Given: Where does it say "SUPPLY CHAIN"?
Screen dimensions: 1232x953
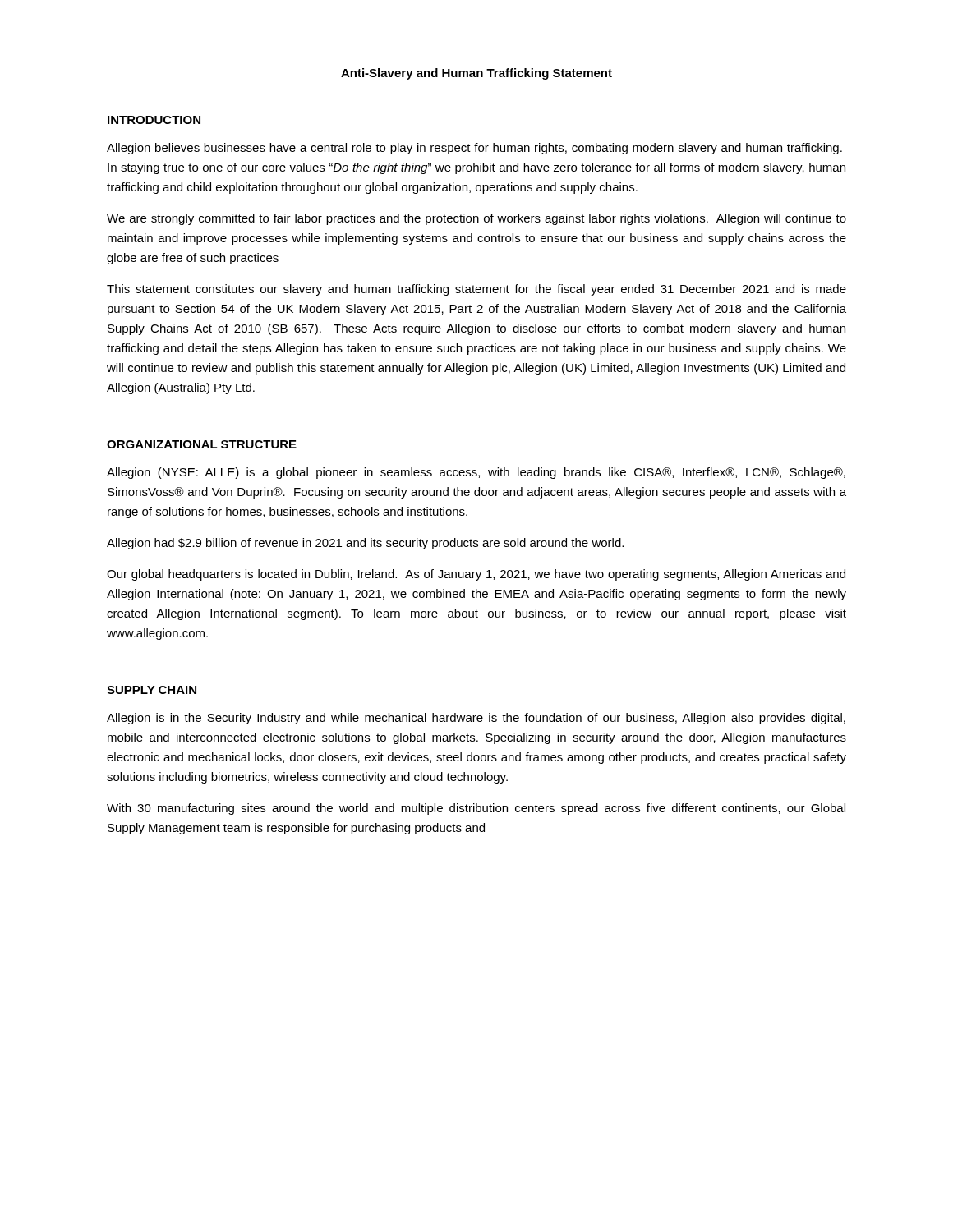Looking at the screenshot, I should (152, 689).
